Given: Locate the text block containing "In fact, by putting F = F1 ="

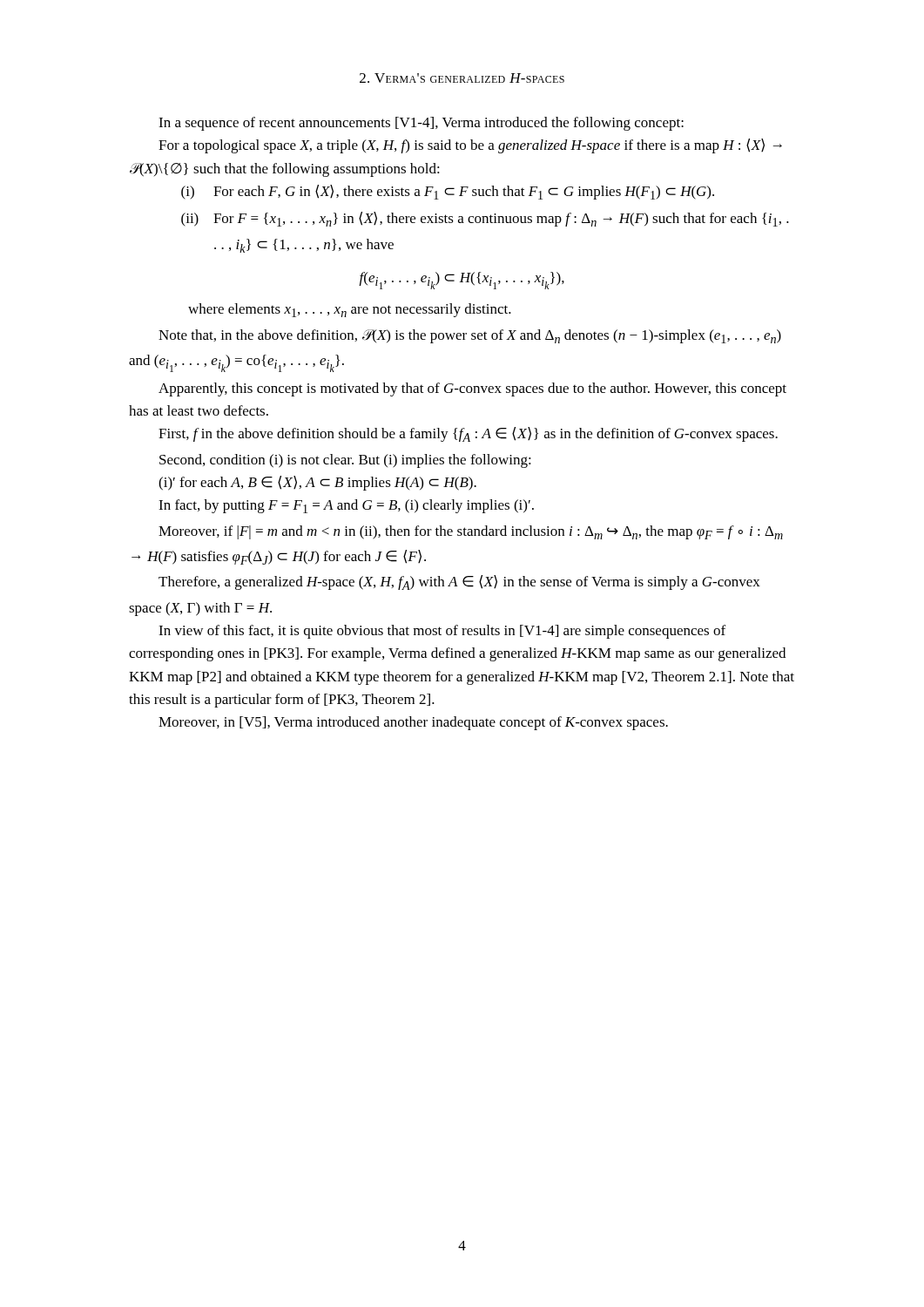Looking at the screenshot, I should pos(347,507).
